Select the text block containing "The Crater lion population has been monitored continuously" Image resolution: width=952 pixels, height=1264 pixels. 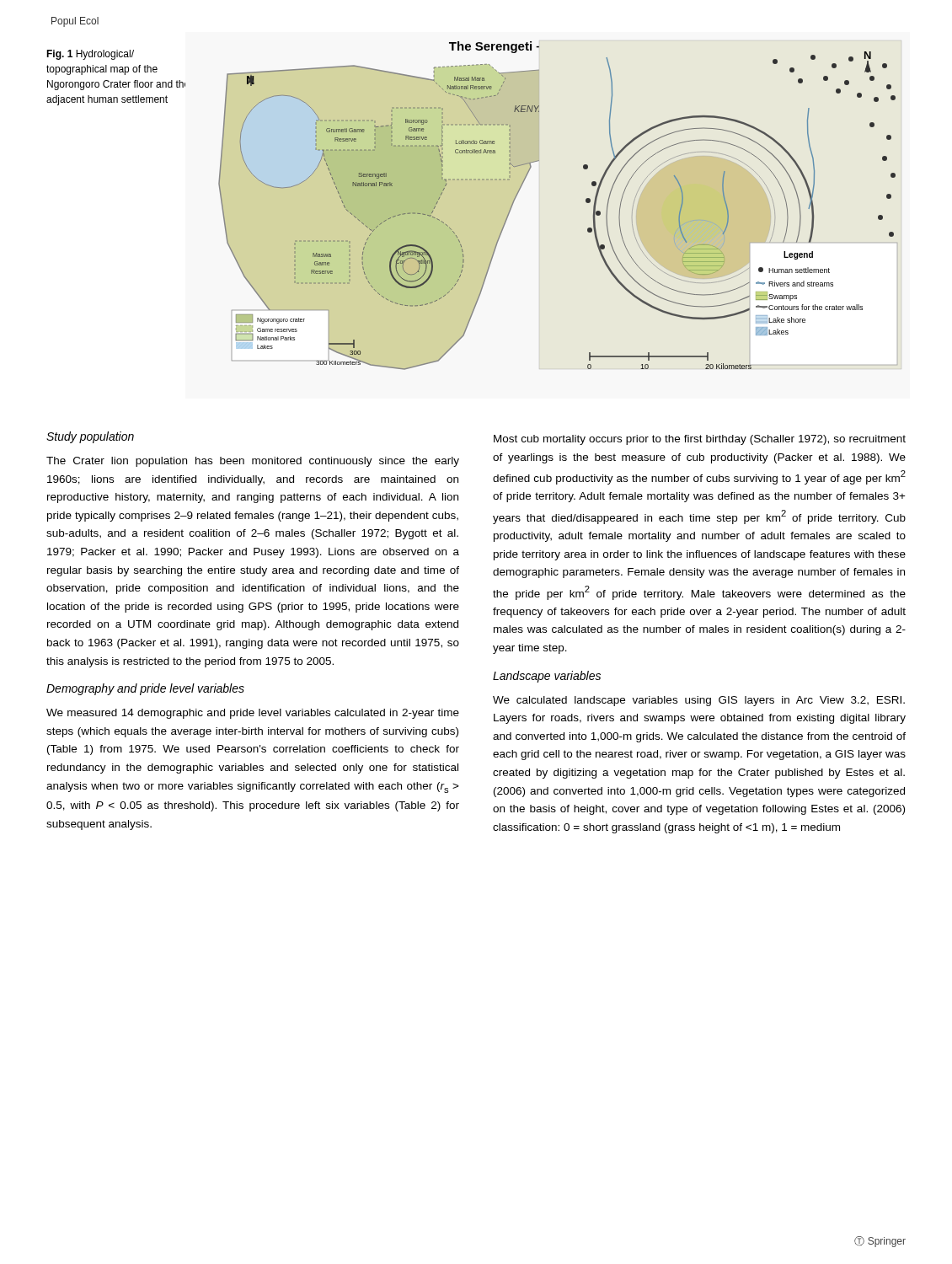[253, 561]
